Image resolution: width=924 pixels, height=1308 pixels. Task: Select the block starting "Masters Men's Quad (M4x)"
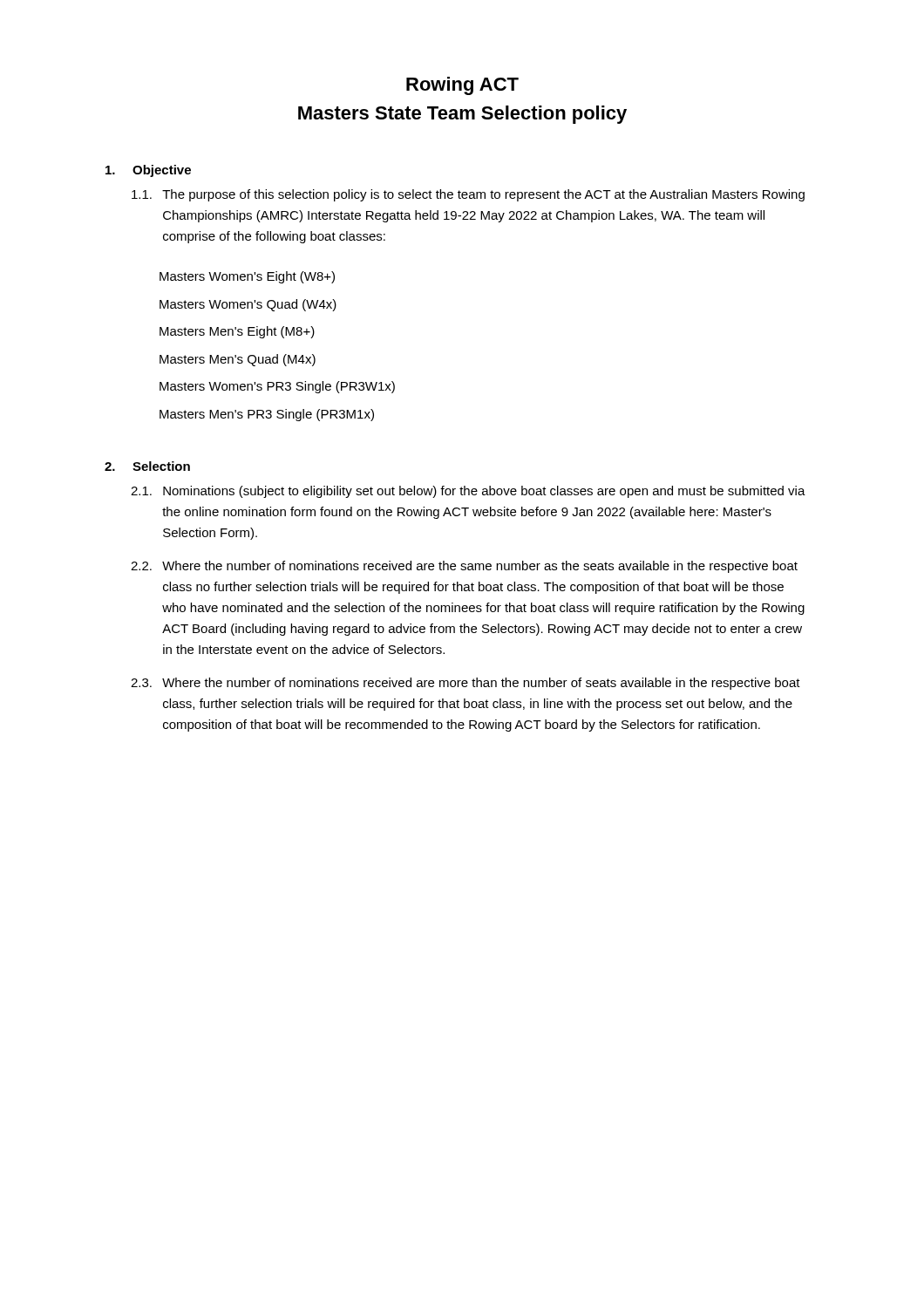(237, 358)
